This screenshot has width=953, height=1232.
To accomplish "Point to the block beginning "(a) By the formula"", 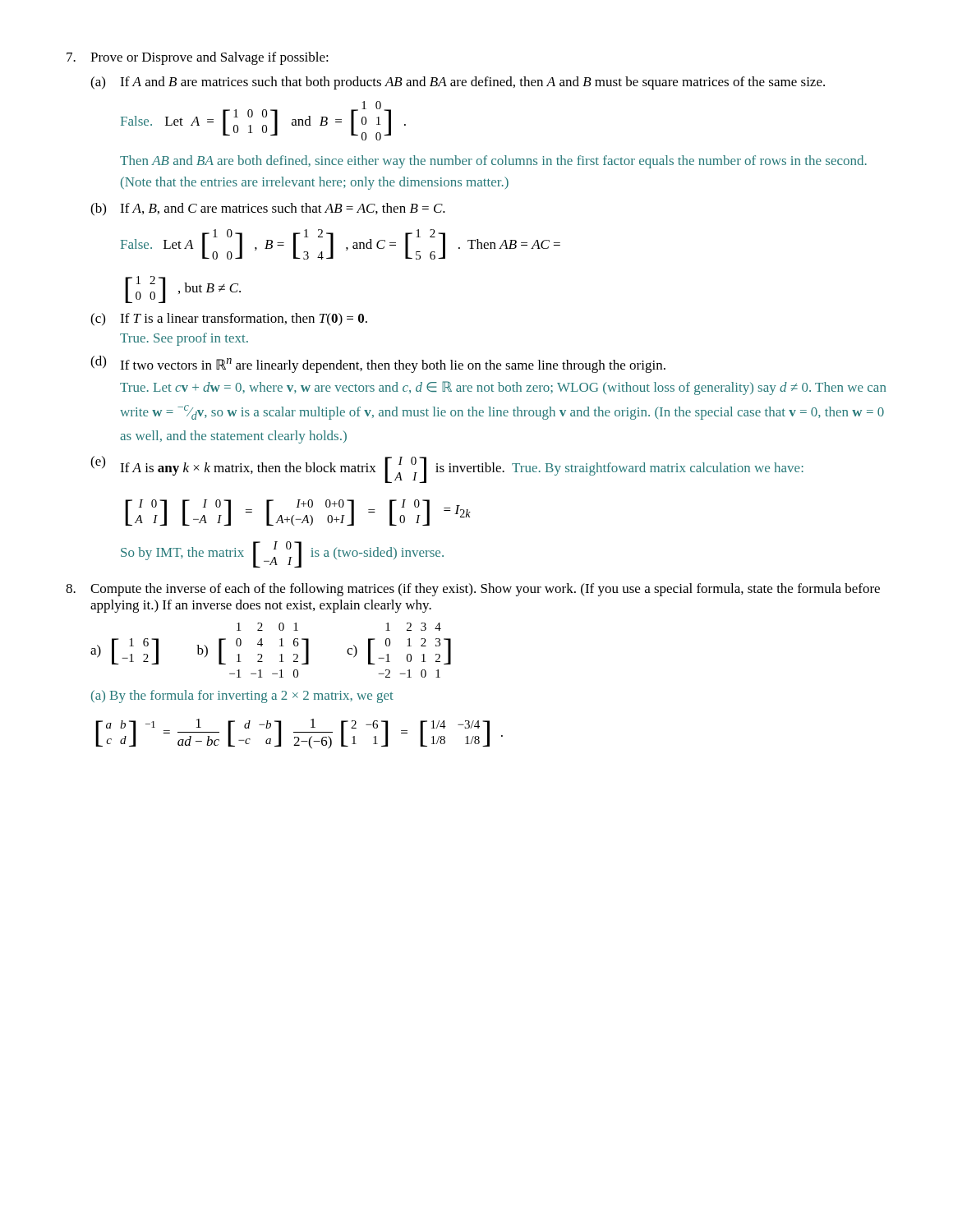I will 242,695.
